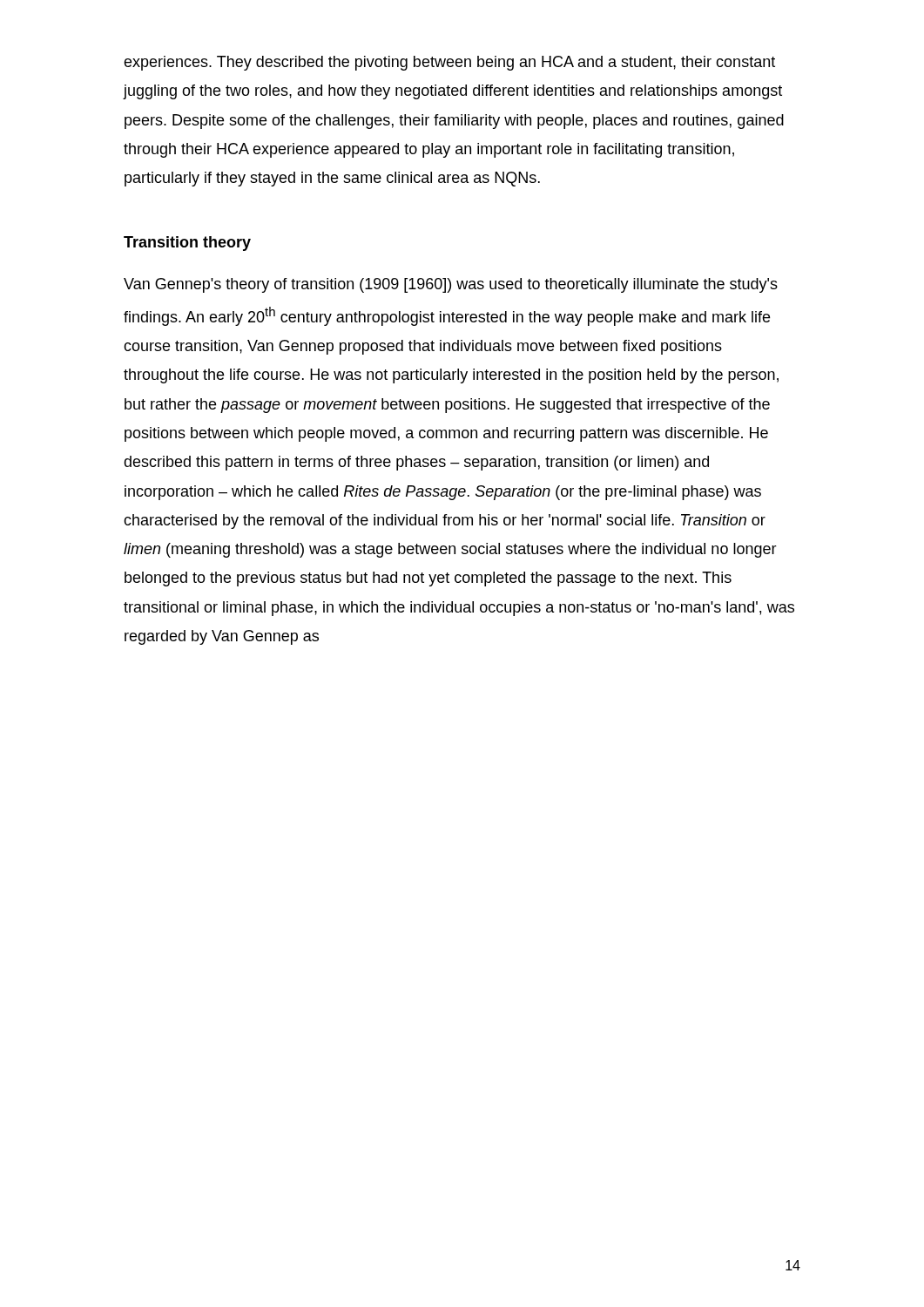Screen dimensions: 1307x924
Task: Locate the section header containing "Transition theory"
Action: [x=187, y=243]
